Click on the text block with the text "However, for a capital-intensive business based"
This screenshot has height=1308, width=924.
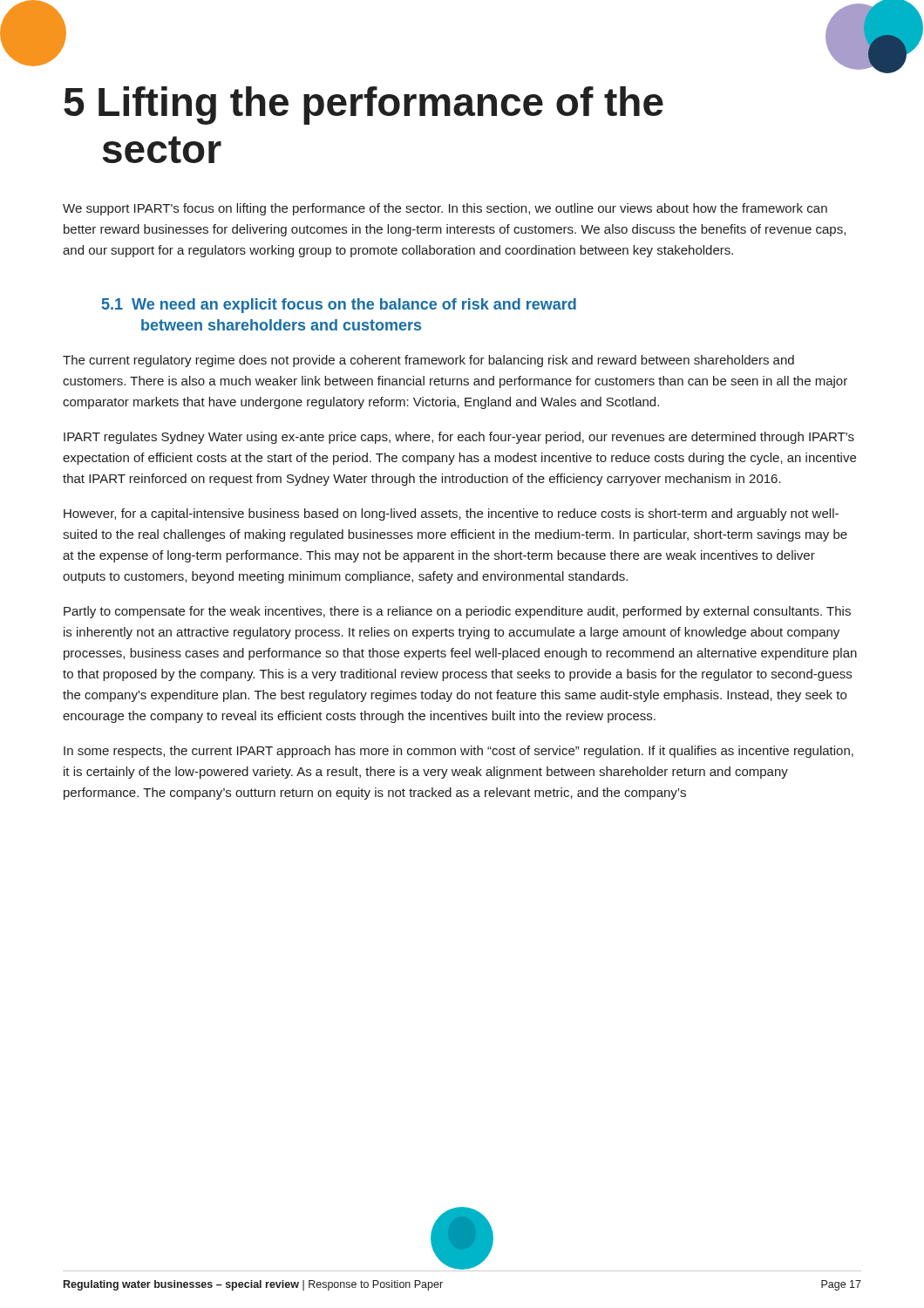tap(462, 545)
